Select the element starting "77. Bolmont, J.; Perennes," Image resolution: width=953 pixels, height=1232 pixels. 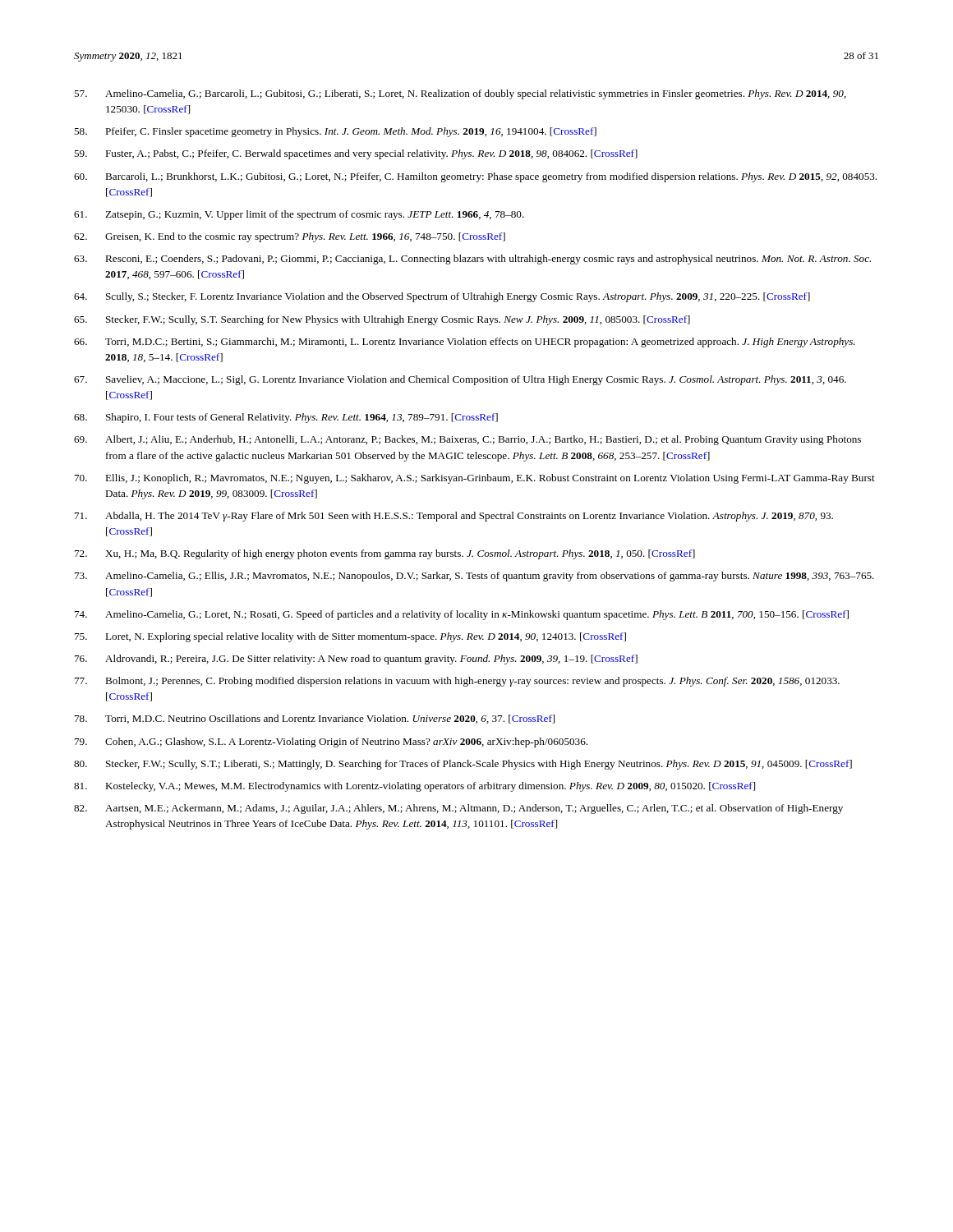click(x=476, y=689)
